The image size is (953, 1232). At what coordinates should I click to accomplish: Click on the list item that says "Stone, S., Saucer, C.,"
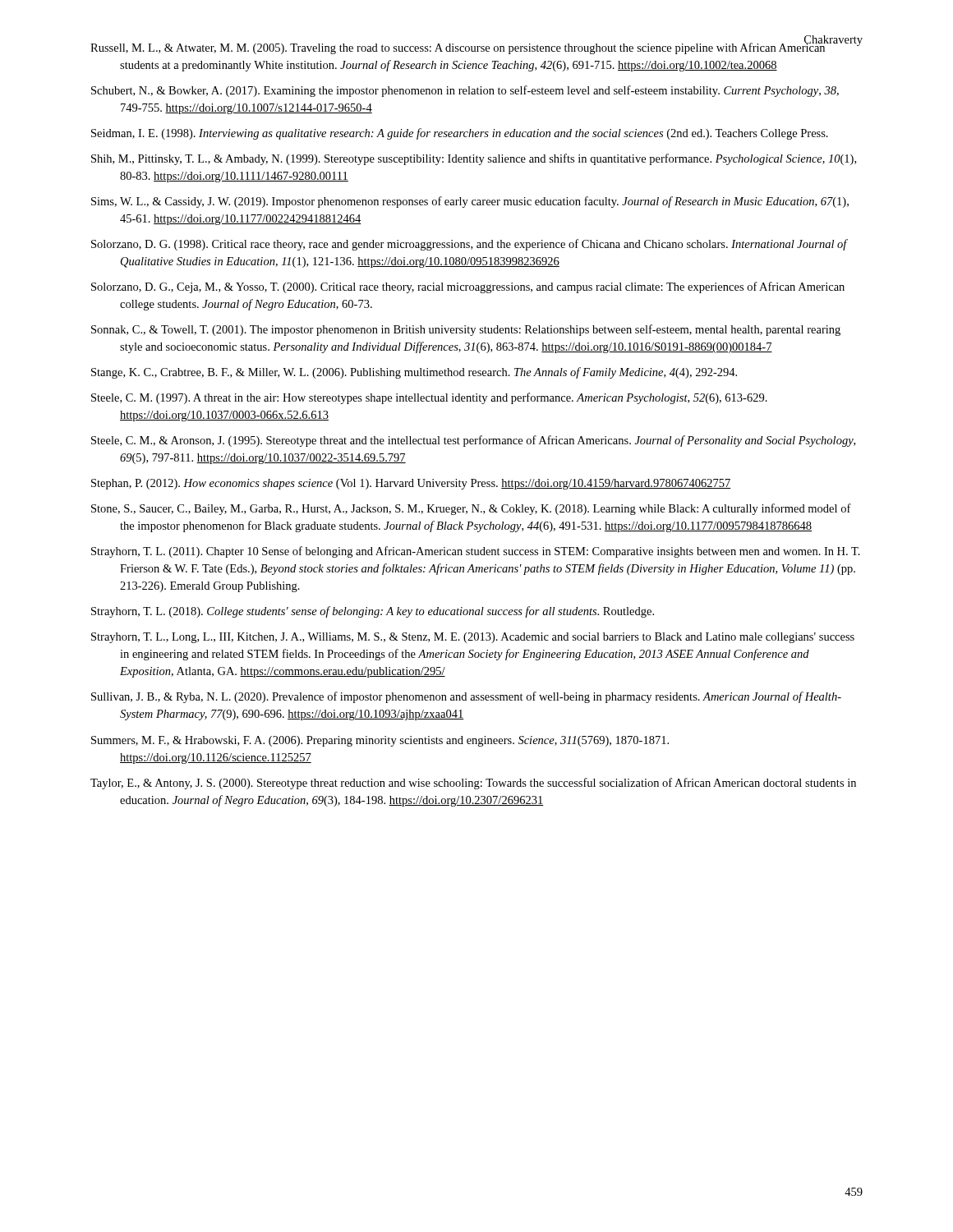[470, 517]
